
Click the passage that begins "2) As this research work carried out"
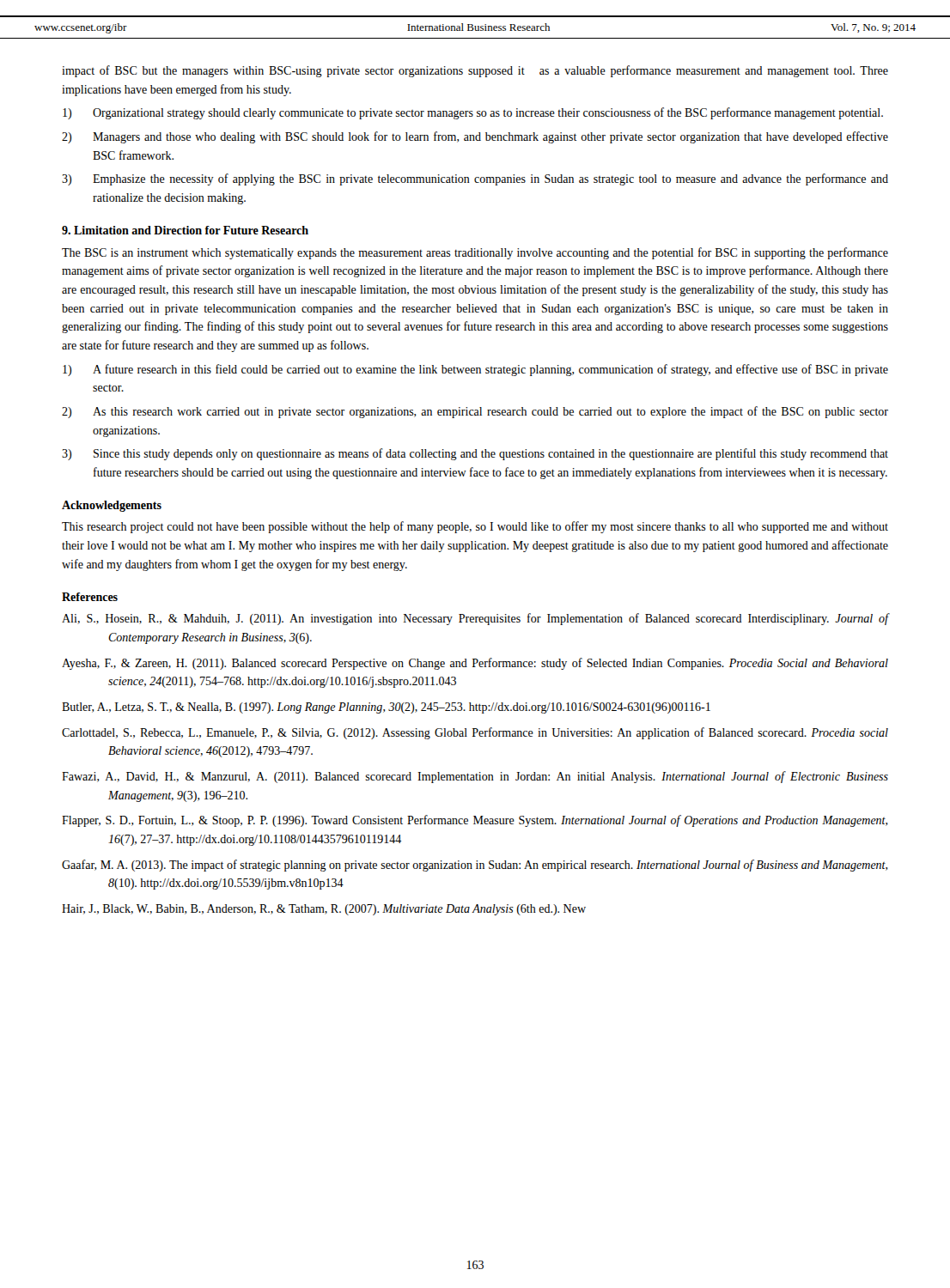click(475, 421)
